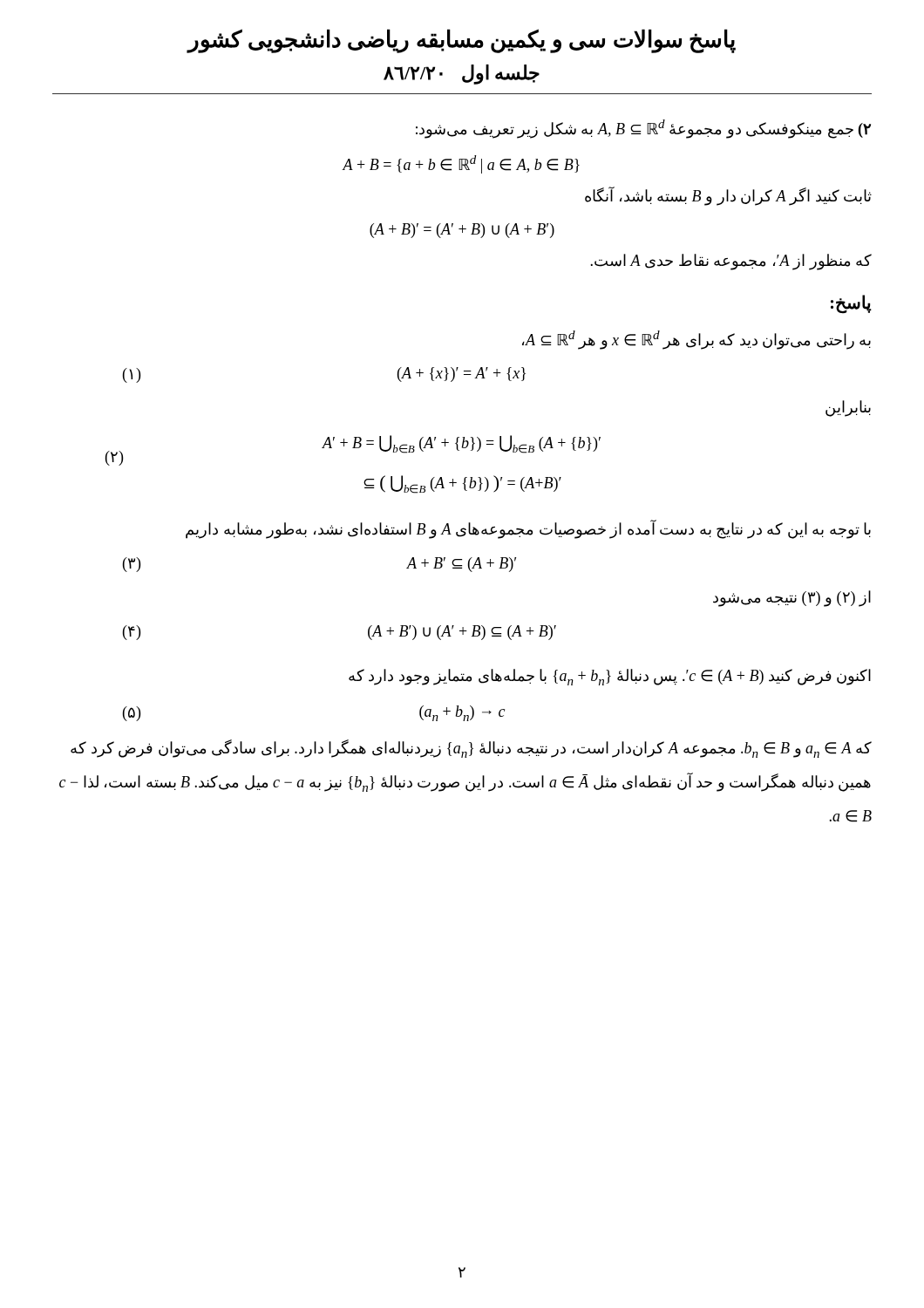Point to "جلسه اول ۸٦/۲/۲۰"
The width and height of the screenshot is (924, 1308).
pyautogui.click(x=462, y=73)
